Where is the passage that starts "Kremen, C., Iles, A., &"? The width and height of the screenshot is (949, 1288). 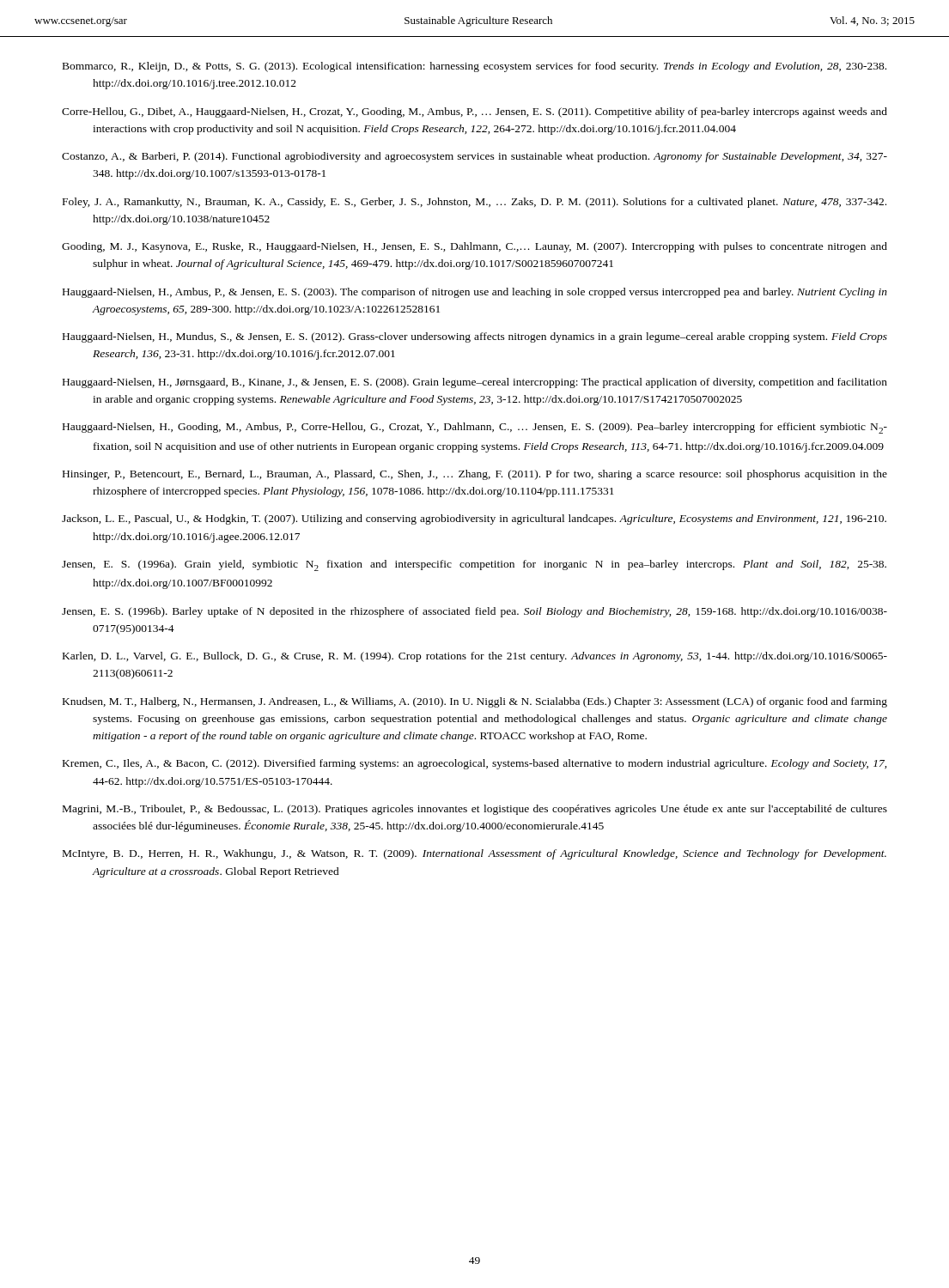(474, 772)
